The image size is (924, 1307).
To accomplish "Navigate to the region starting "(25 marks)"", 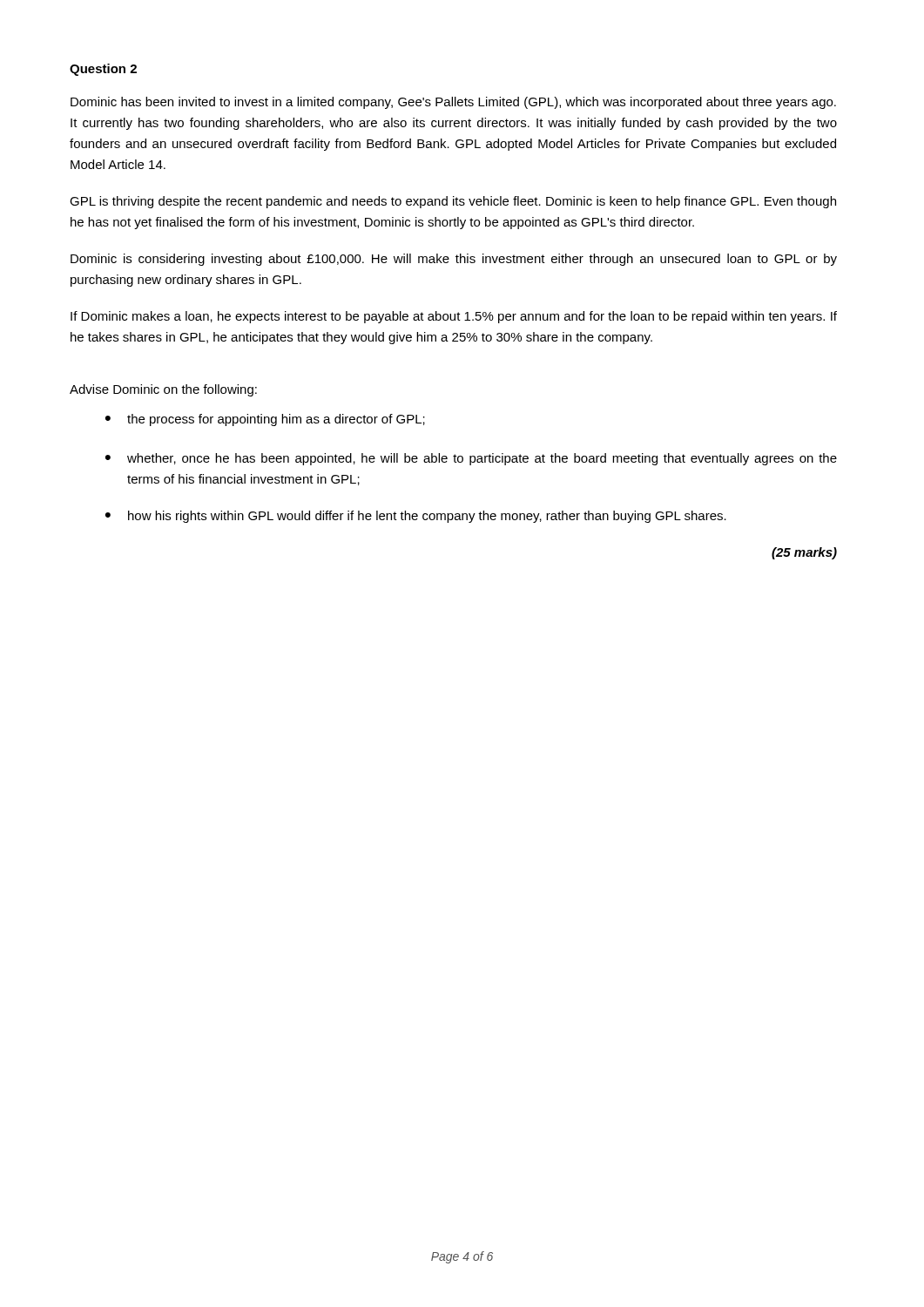I will [x=804, y=552].
